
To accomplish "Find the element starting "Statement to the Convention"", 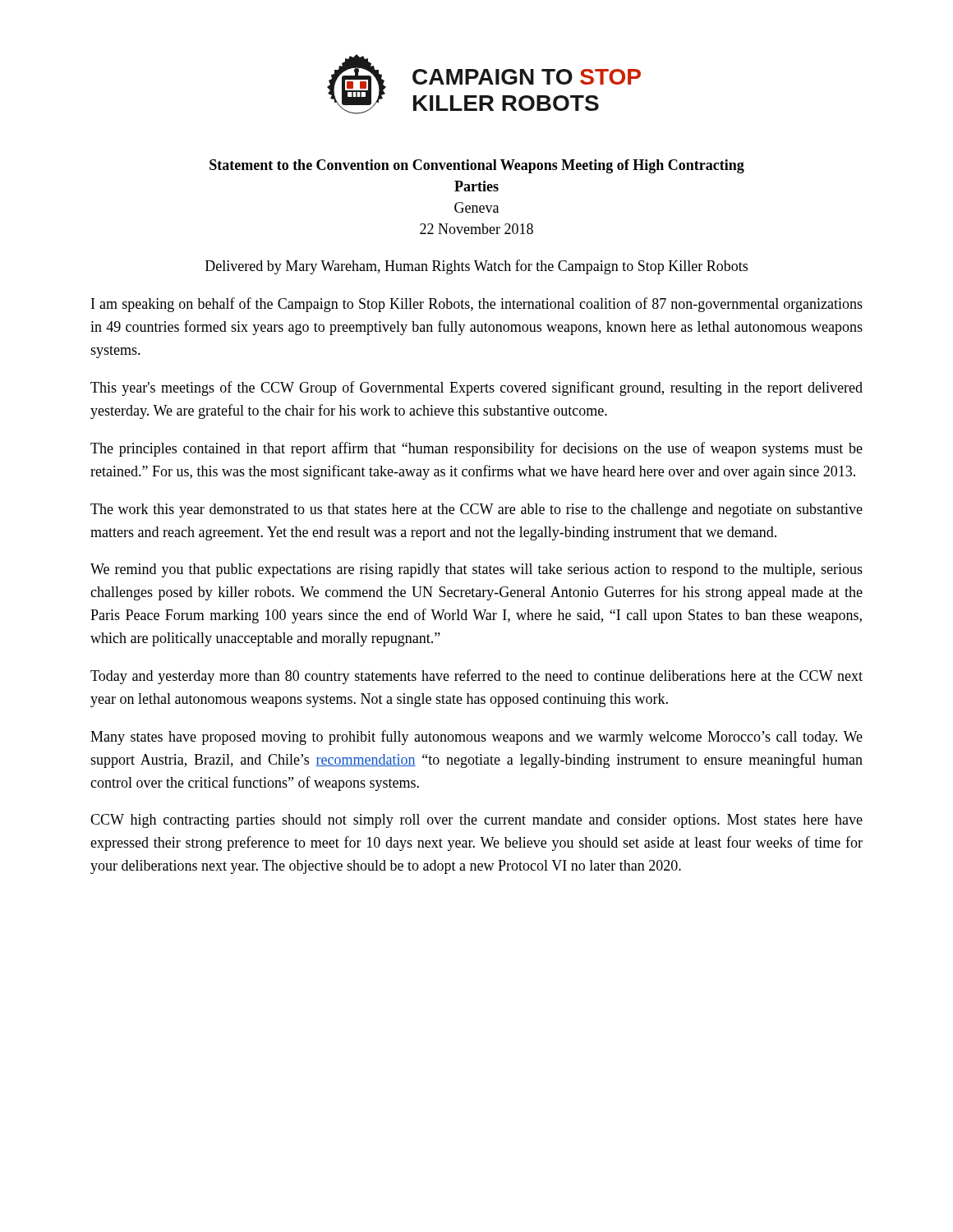I will [x=476, y=197].
